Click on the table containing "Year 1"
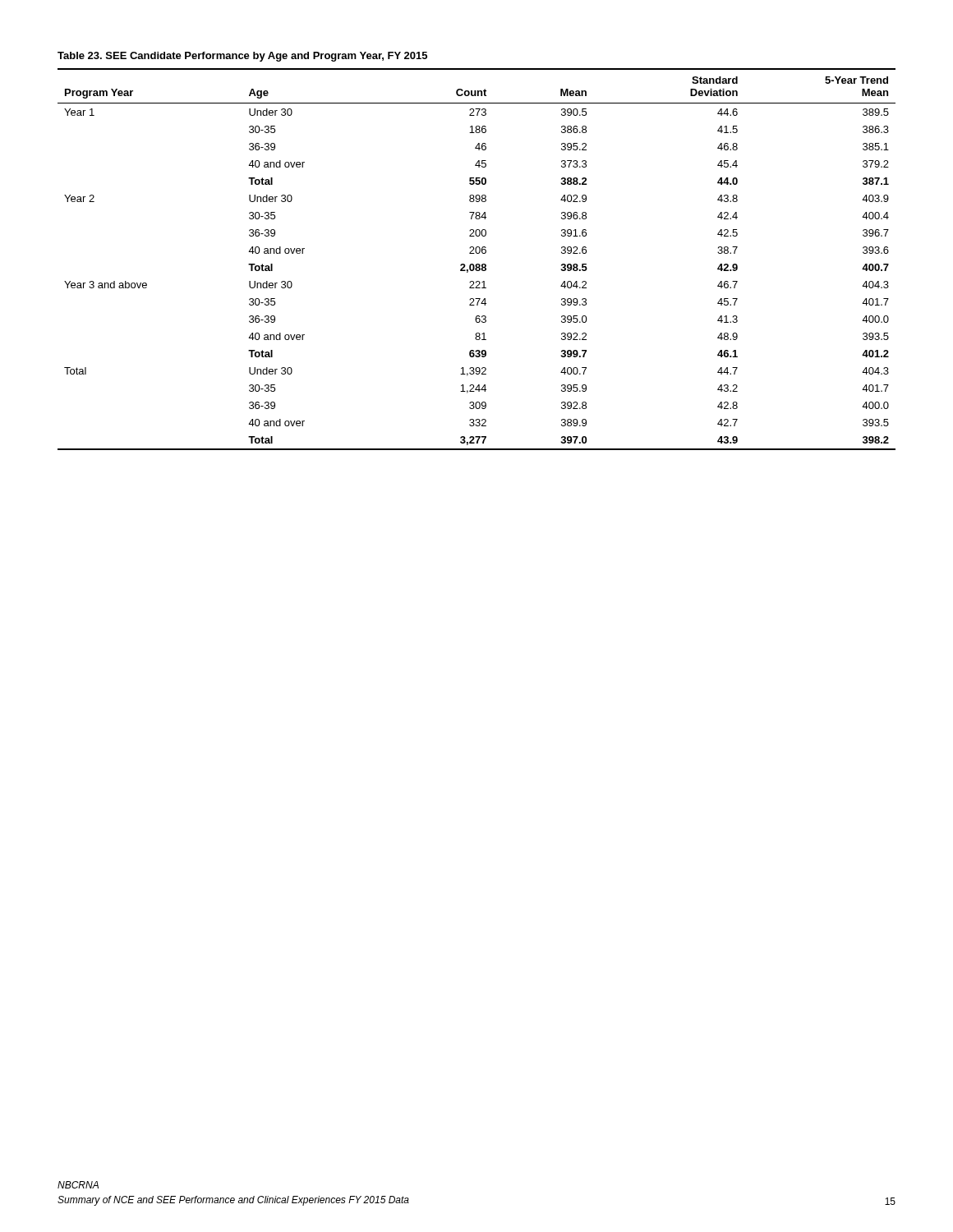This screenshot has width=953, height=1232. coord(476,259)
